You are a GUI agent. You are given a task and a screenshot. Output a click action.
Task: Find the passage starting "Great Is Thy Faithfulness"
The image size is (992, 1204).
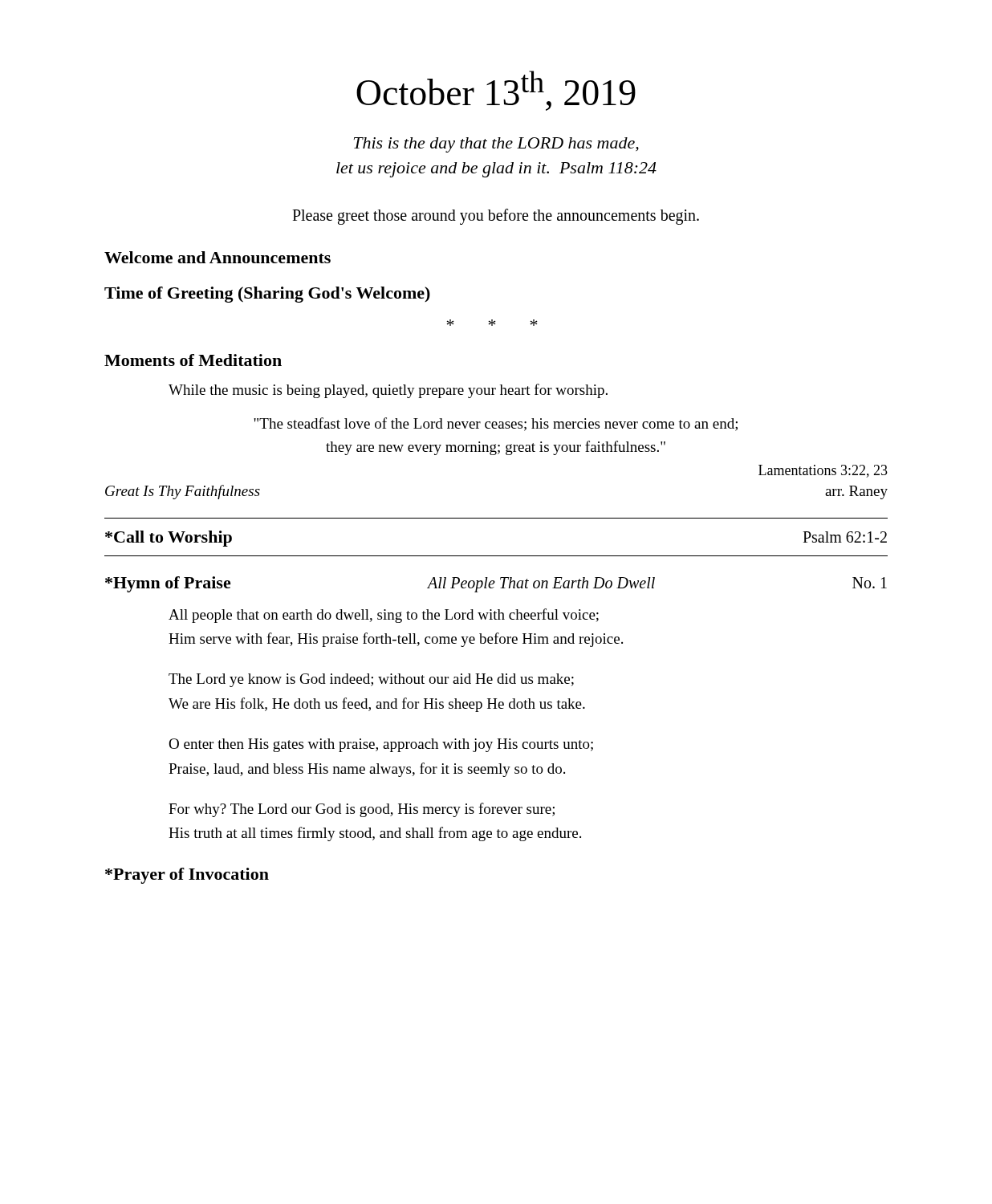click(192, 491)
